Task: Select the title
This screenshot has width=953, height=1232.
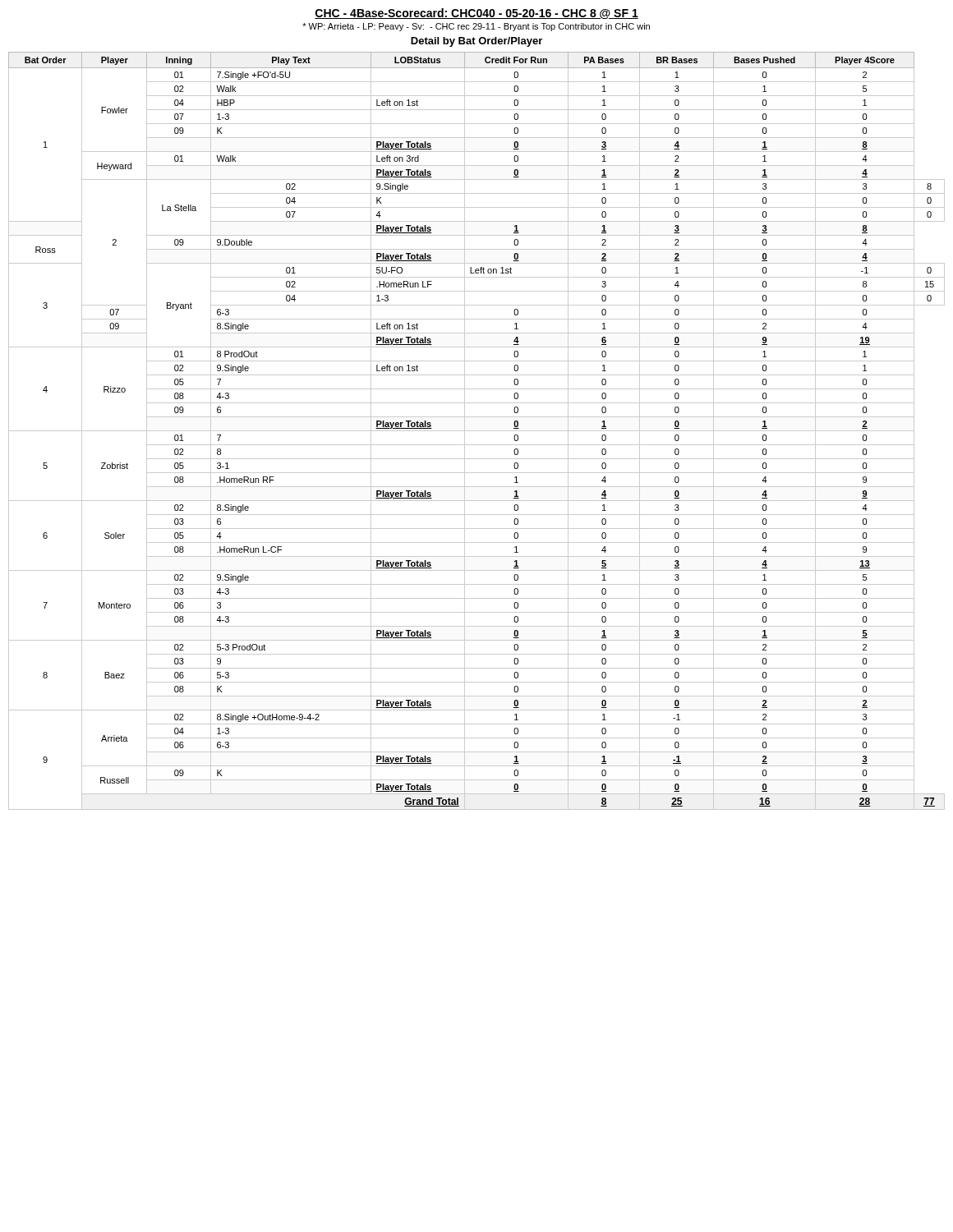Action: [476, 13]
